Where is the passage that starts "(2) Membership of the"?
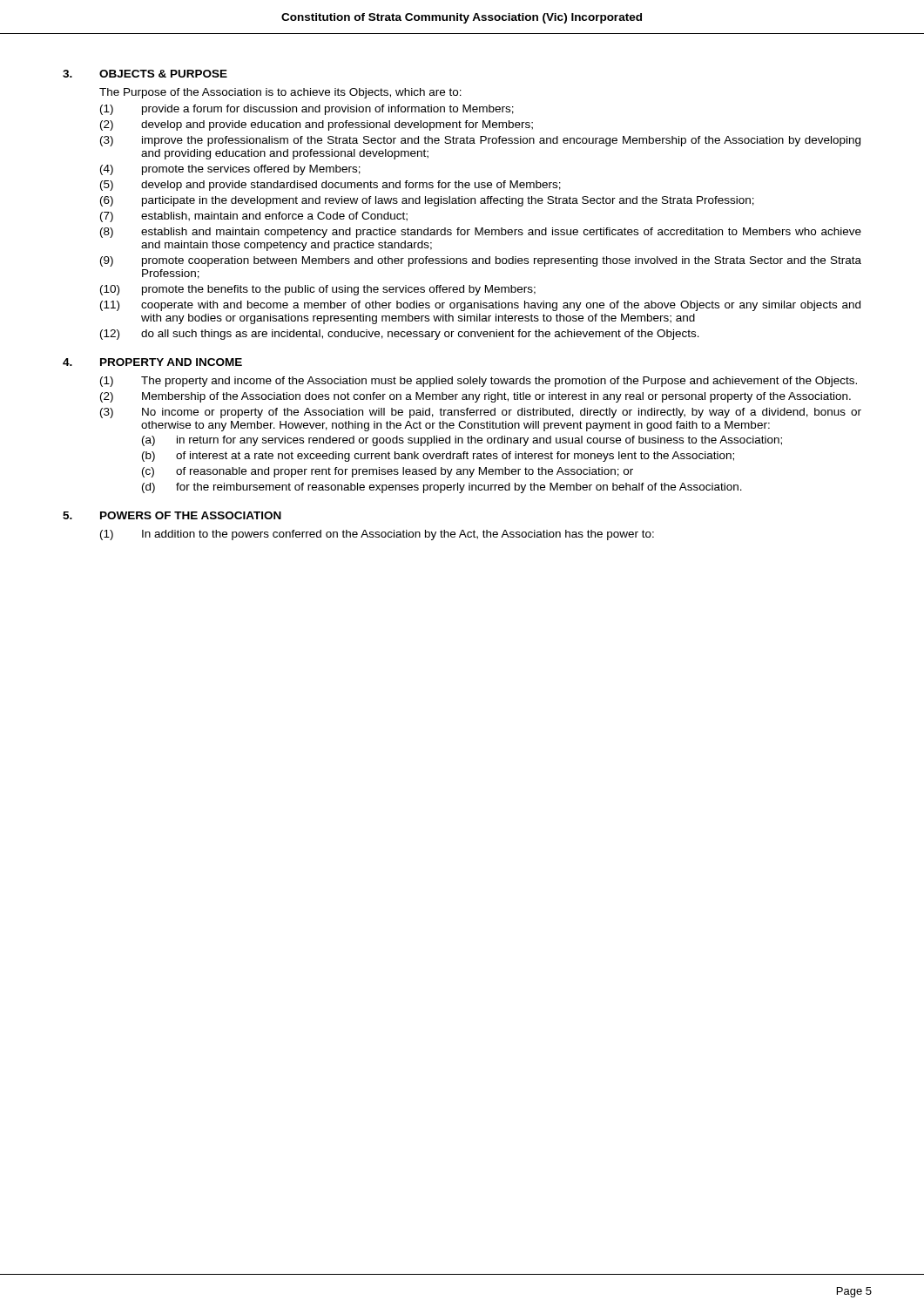This screenshot has height=1307, width=924. pyautogui.click(x=480, y=396)
